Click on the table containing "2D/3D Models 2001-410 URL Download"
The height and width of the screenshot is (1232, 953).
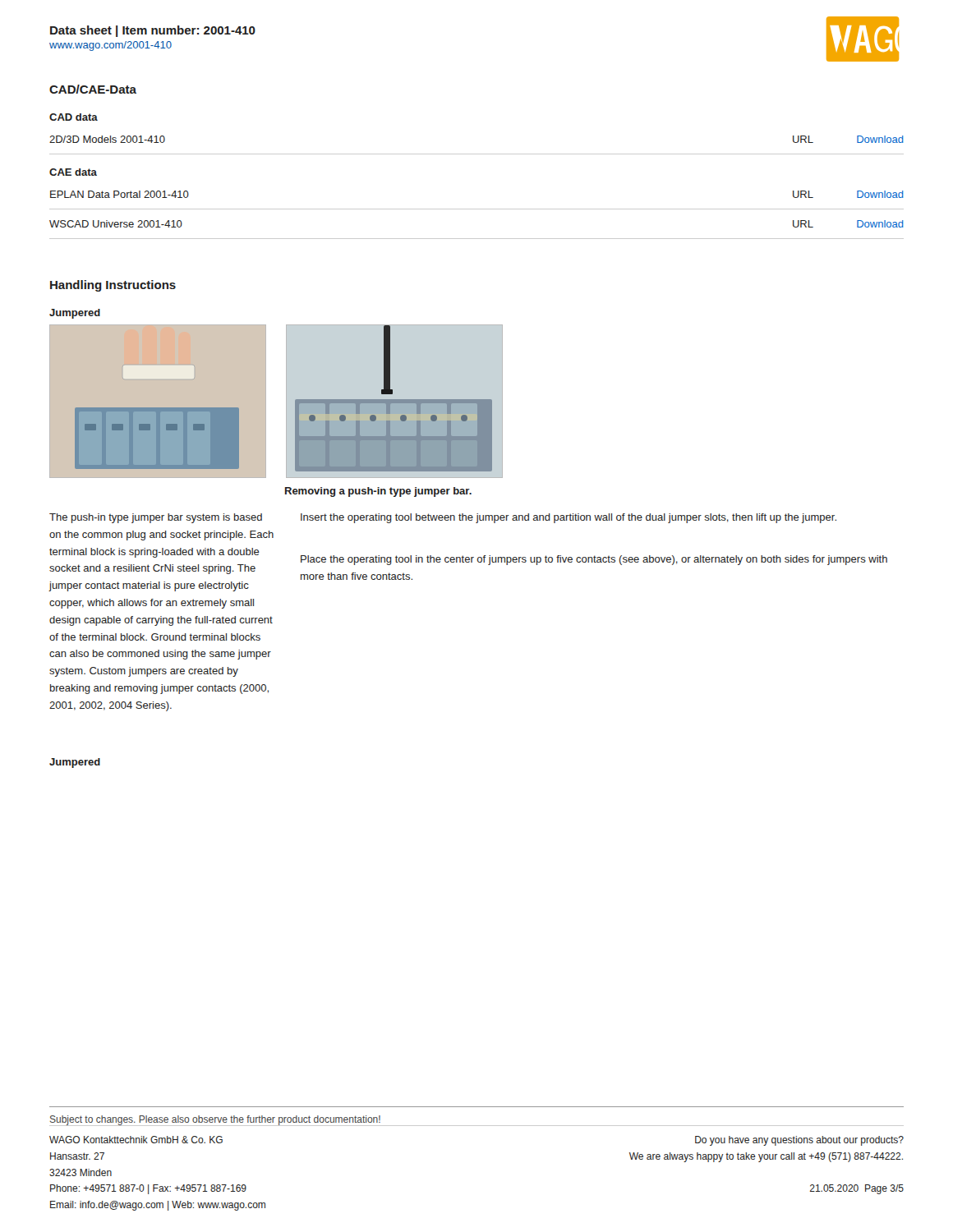coord(476,140)
